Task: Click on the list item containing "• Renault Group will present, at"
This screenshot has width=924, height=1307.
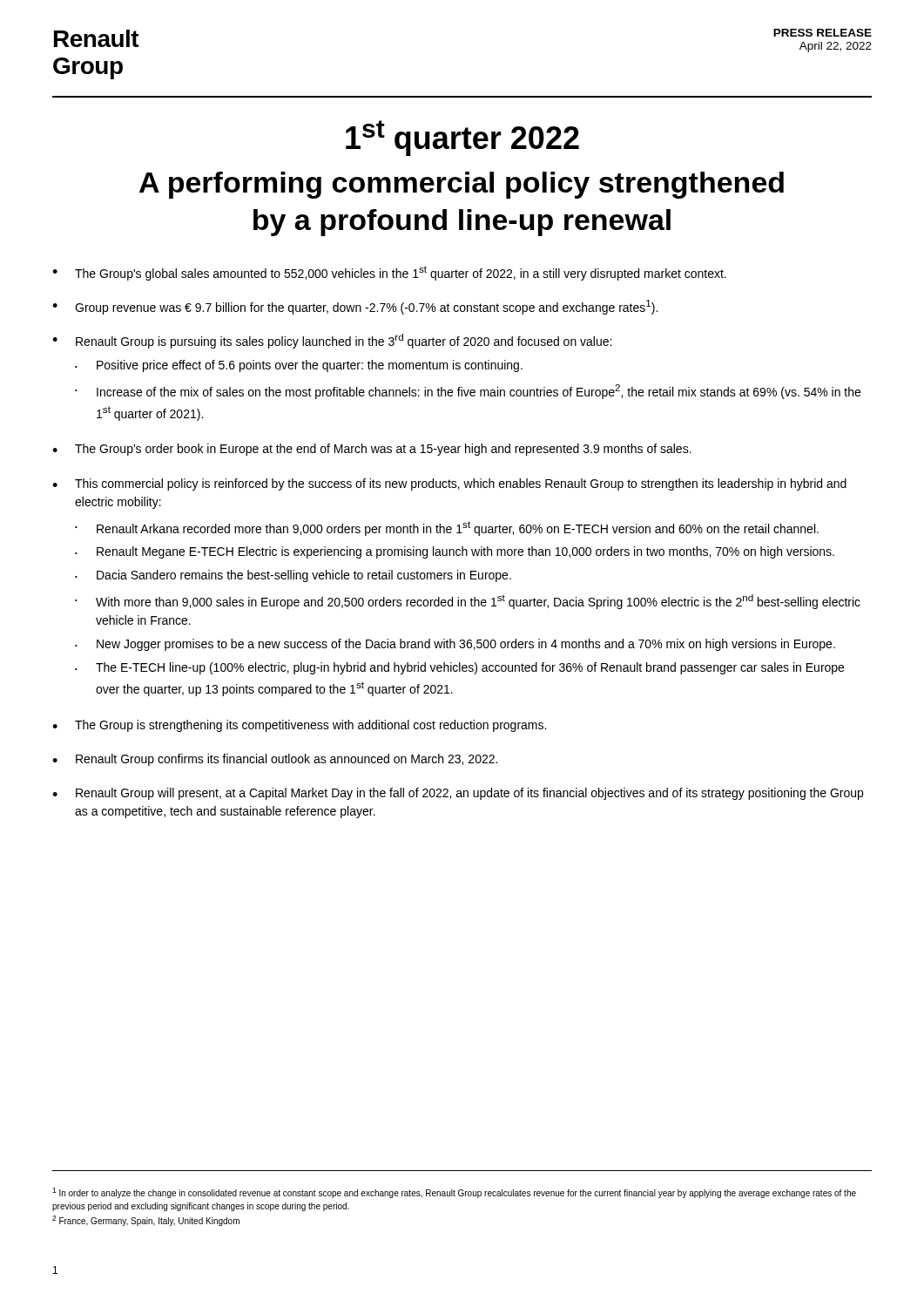Action: [462, 802]
